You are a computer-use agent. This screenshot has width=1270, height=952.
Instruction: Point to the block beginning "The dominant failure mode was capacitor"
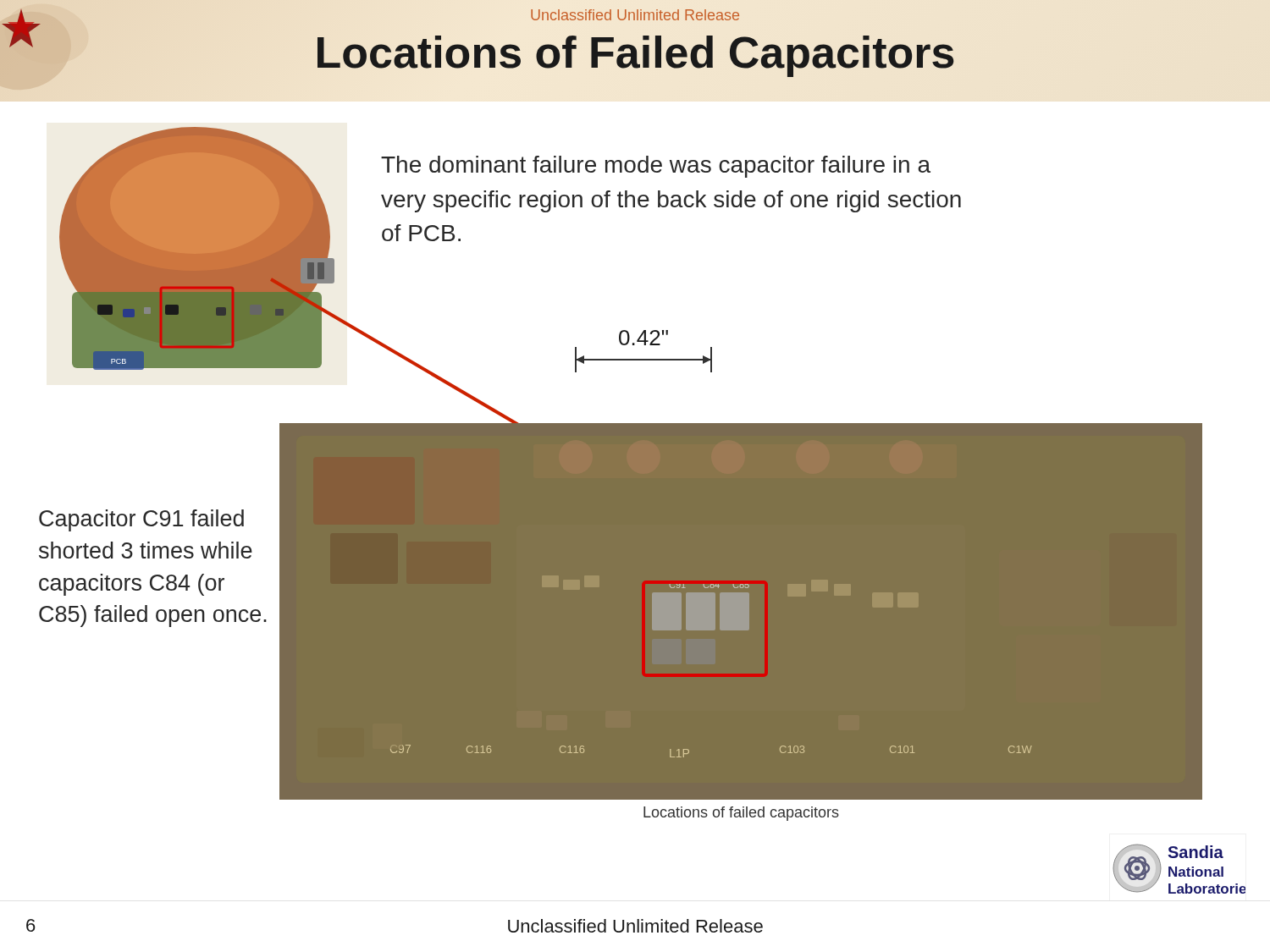tap(672, 199)
